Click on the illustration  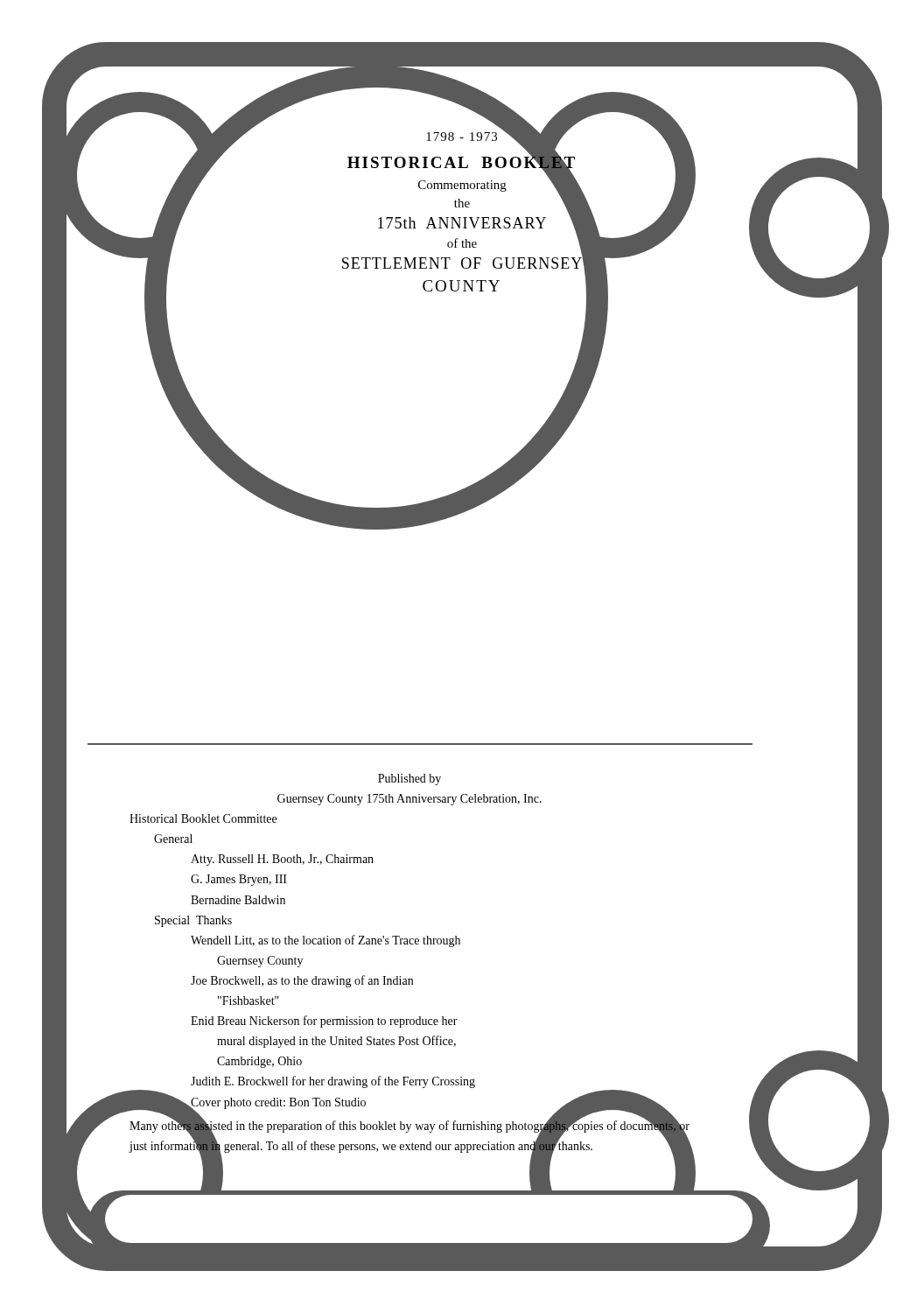pyautogui.click(x=462, y=656)
